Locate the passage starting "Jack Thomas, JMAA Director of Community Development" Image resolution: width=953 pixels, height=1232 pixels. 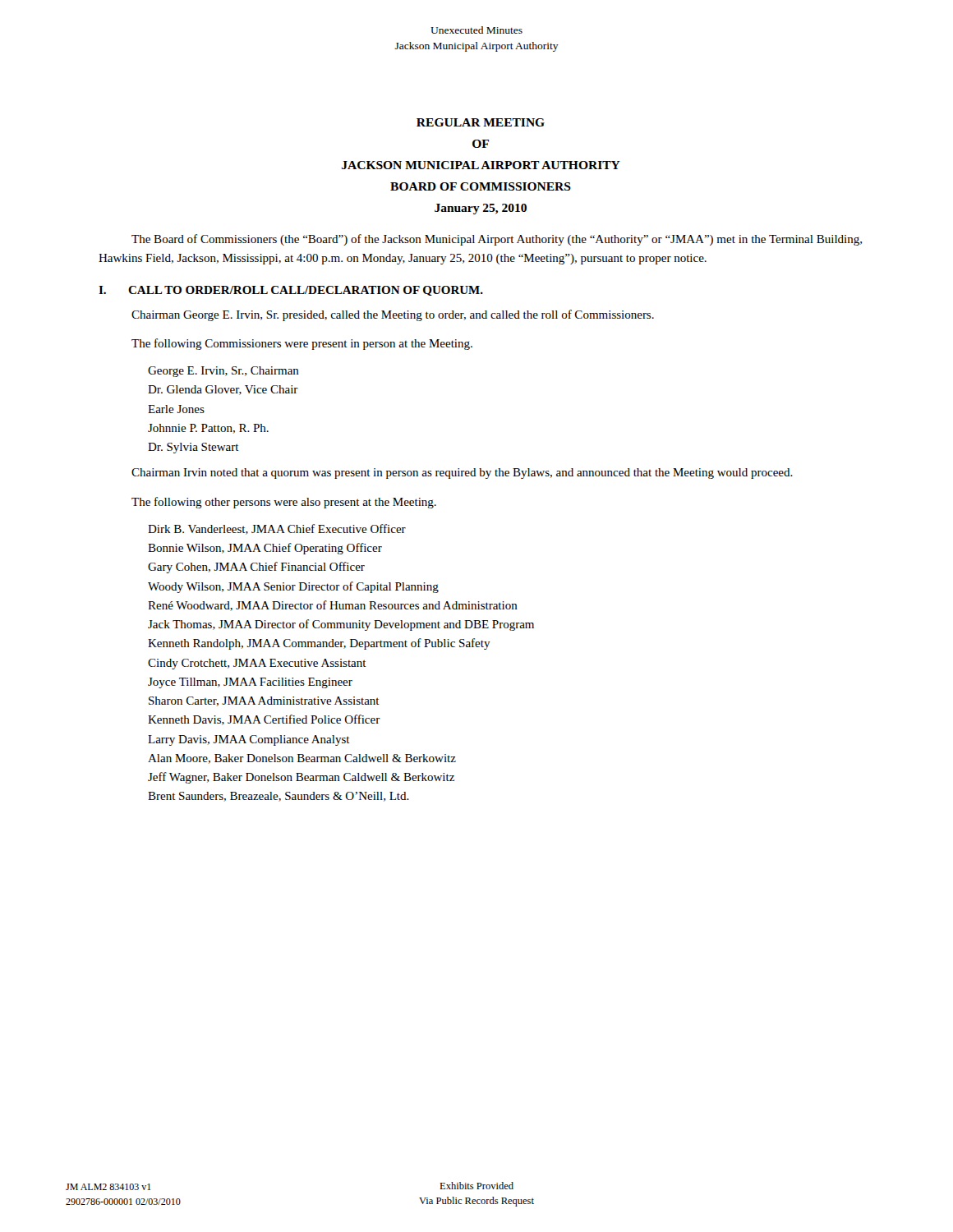341,624
